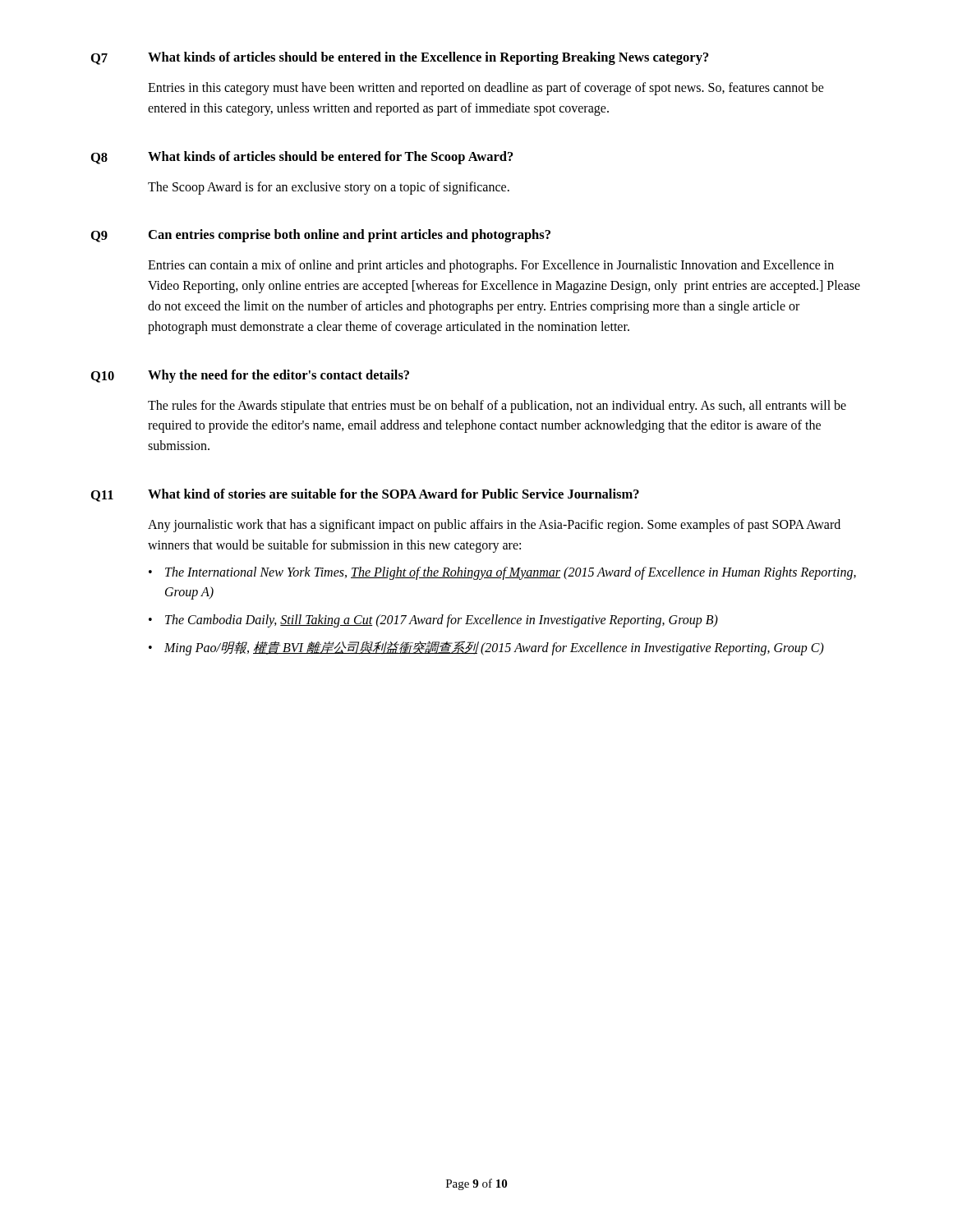This screenshot has height=1232, width=953.
Task: Select the section header that says "Q9 Can entries comprise both"
Action: pyautogui.click(x=476, y=236)
